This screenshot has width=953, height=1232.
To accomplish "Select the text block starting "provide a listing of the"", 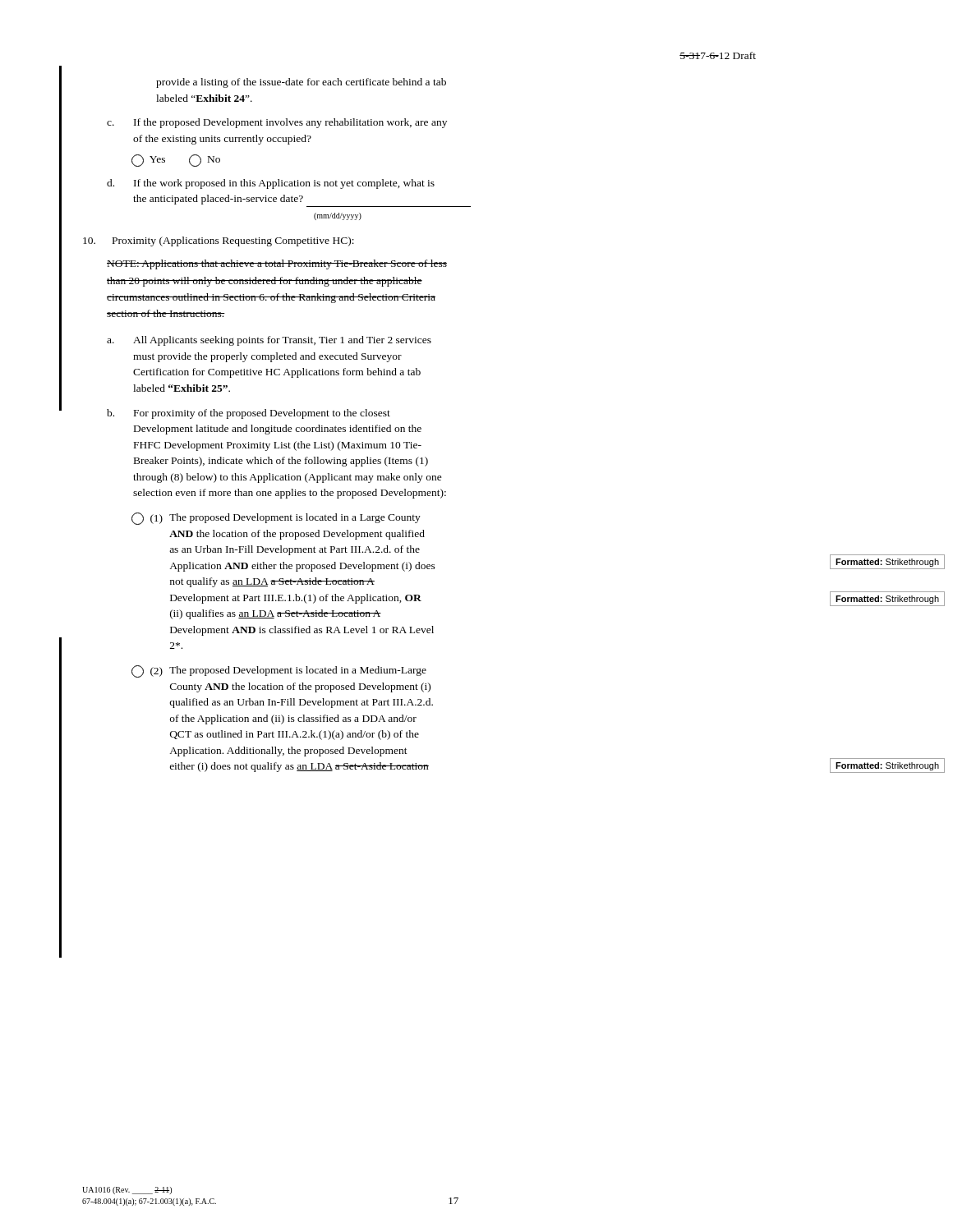I will 301,90.
